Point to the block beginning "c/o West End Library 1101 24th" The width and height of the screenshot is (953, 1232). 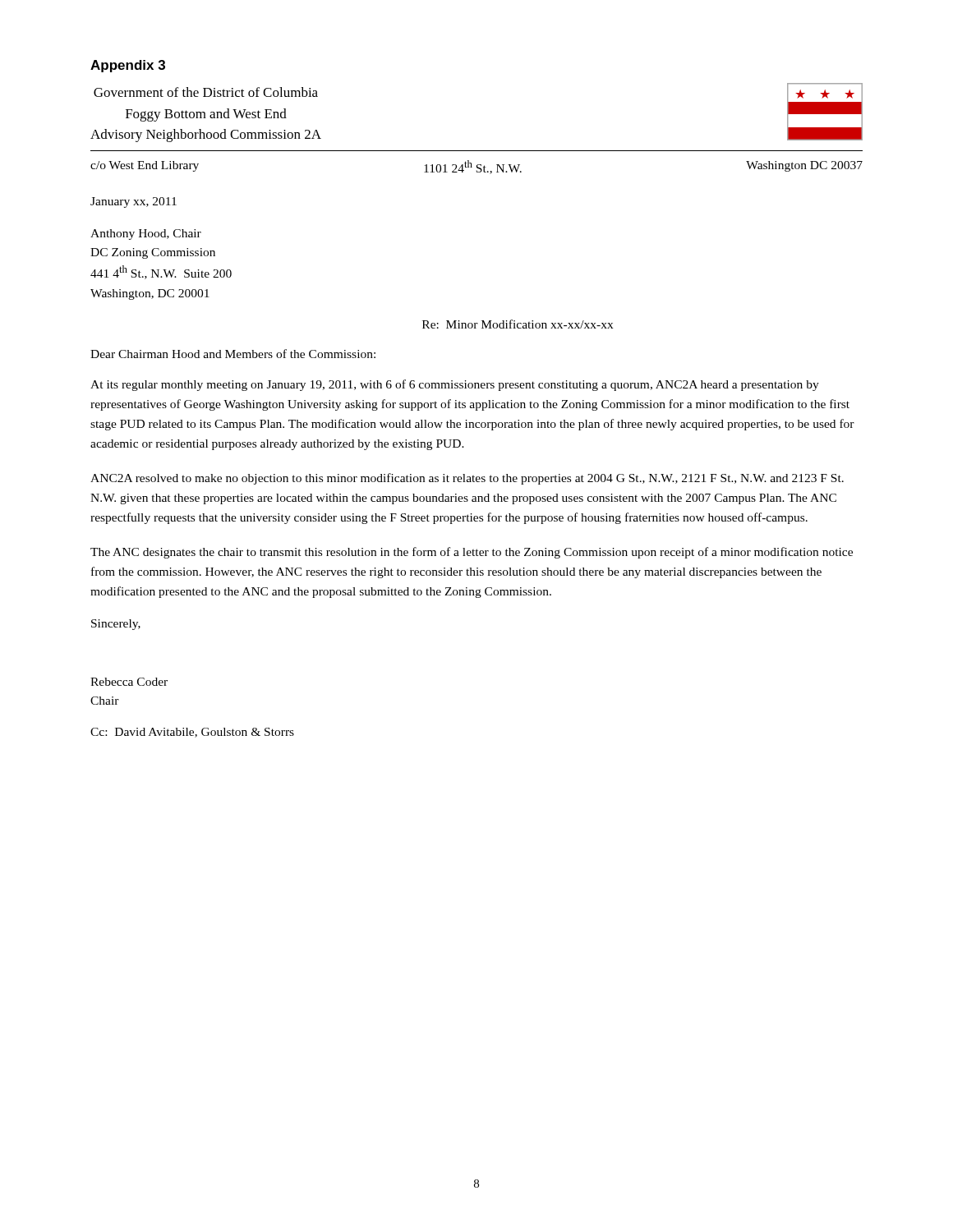(476, 166)
